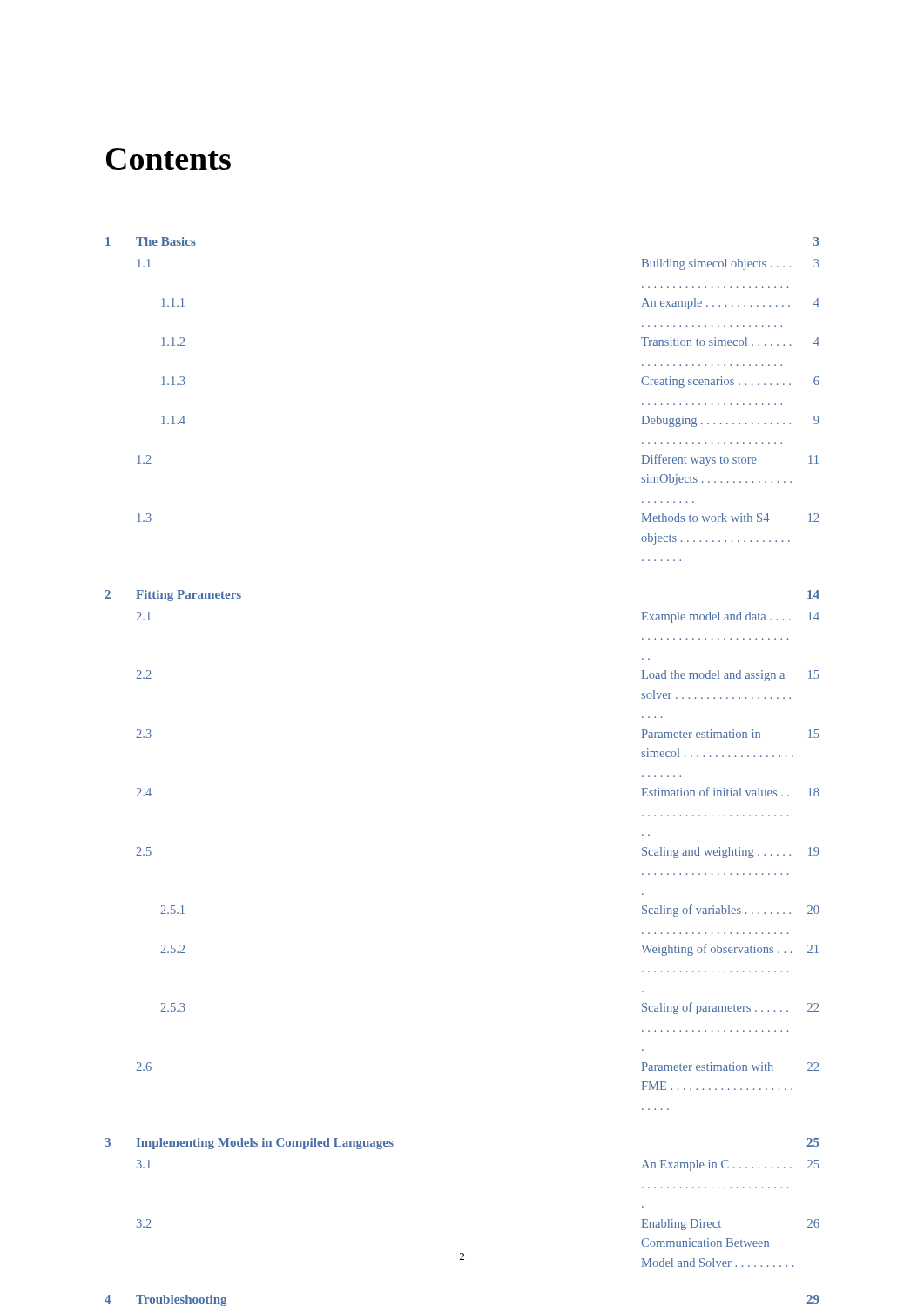Click on the passage starting "1.4 Debugging ."
The height and width of the screenshot is (1307, 924).
click(x=173, y=421)
